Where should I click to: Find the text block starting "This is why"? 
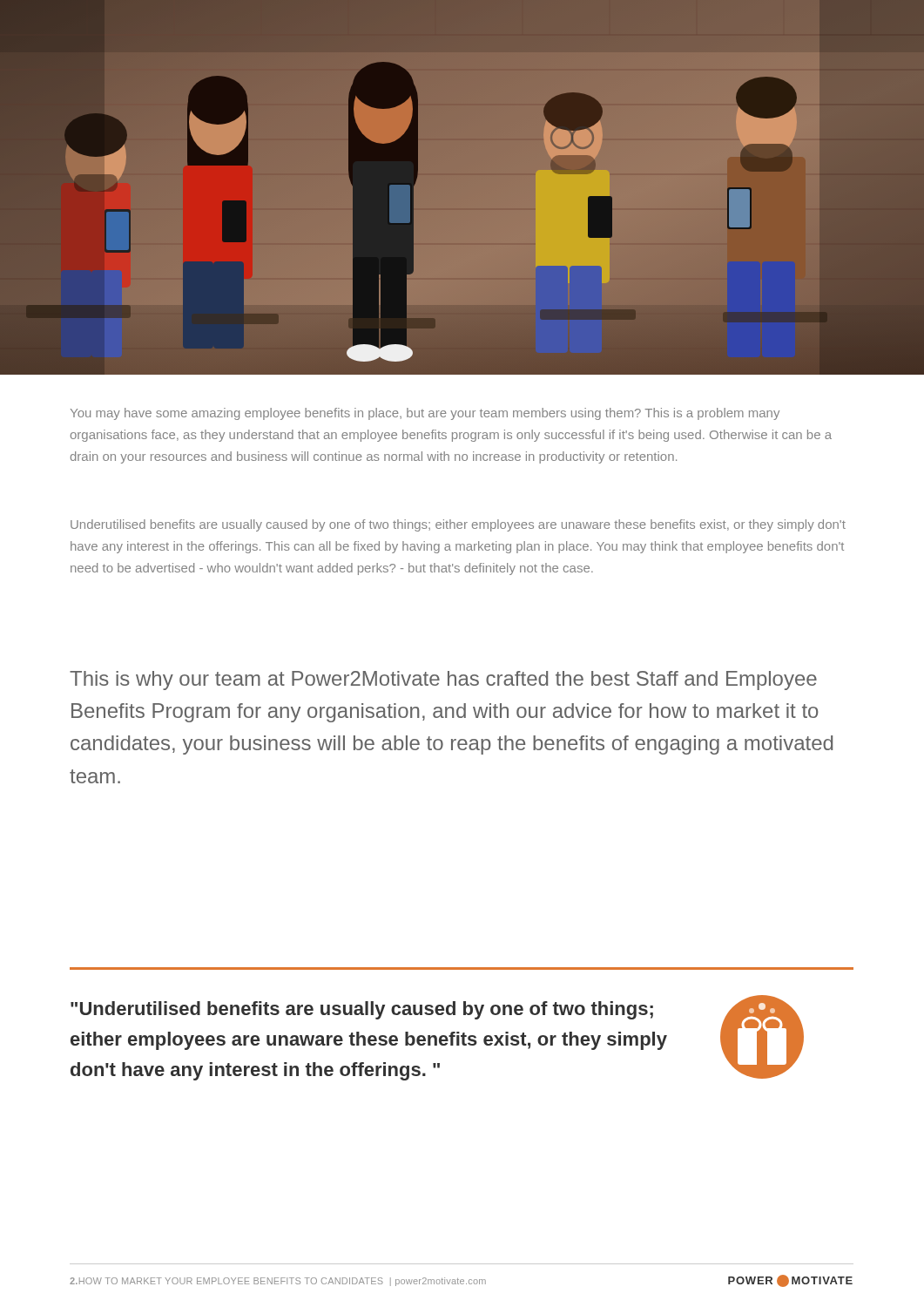click(462, 727)
